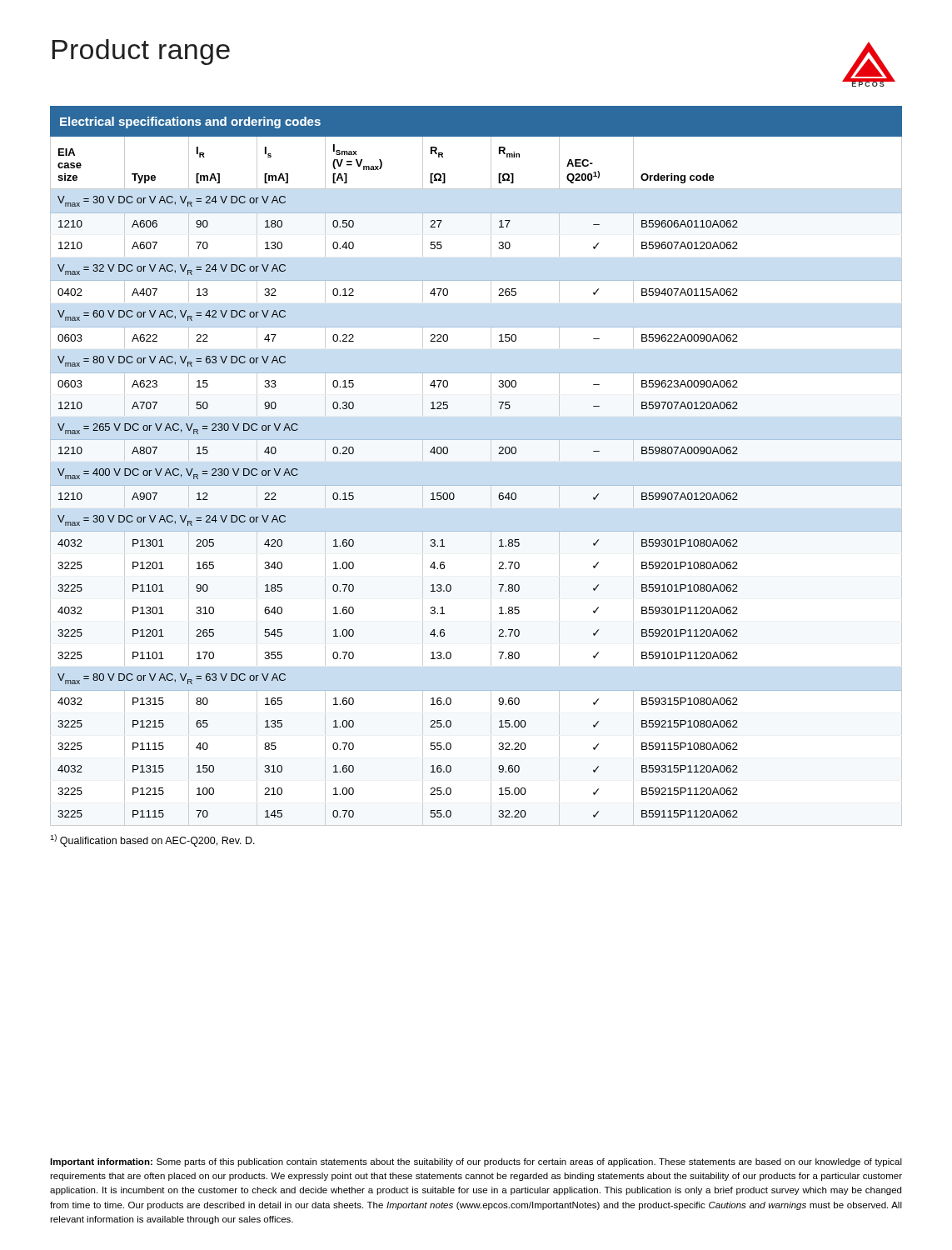The height and width of the screenshot is (1250, 952).
Task: Find "1) Qualification based on AEC-Q200, Rev. D." on this page
Action: pyautogui.click(x=153, y=840)
